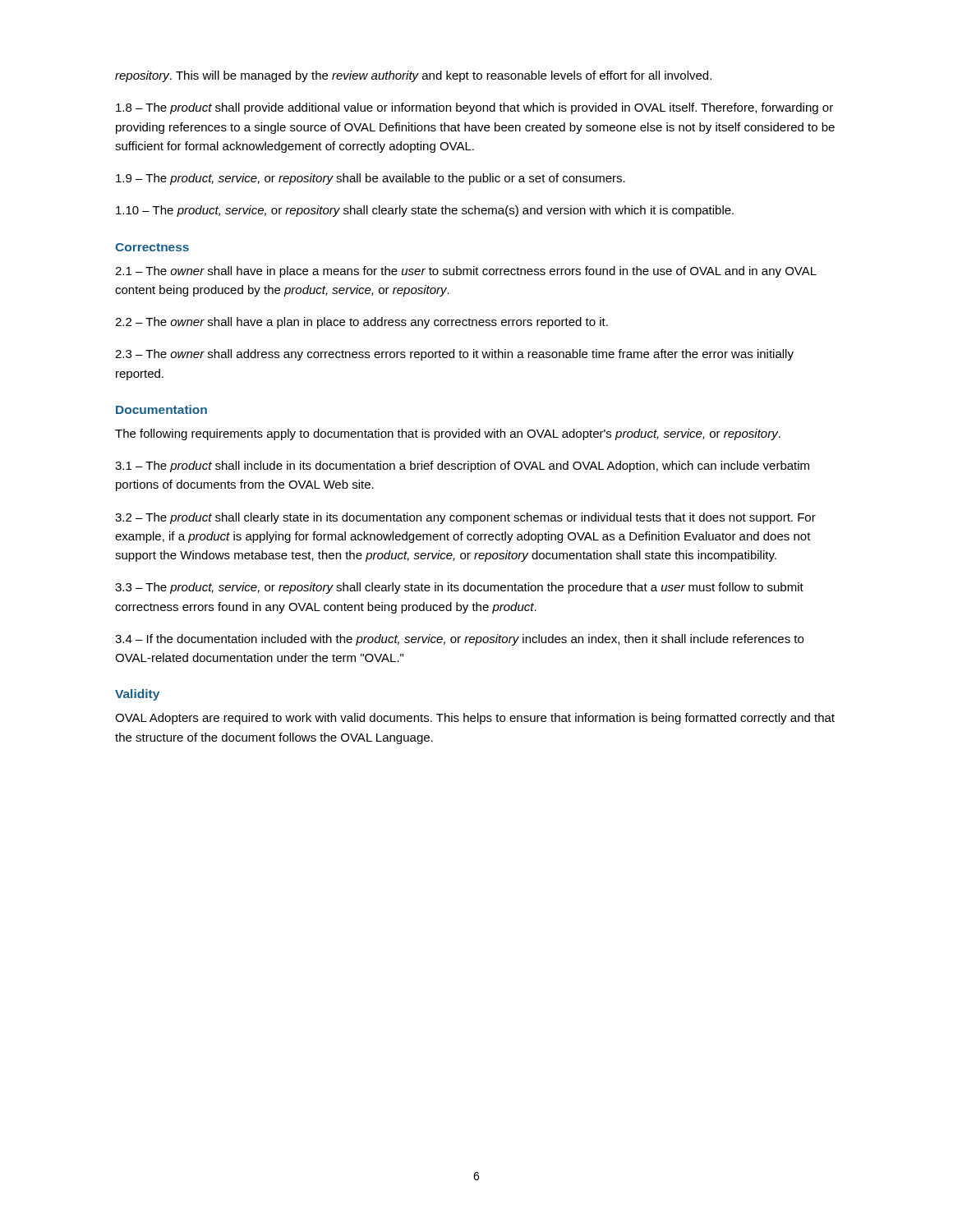Find the text block containing "8 – The product shall provide additional"
953x1232 pixels.
[475, 126]
